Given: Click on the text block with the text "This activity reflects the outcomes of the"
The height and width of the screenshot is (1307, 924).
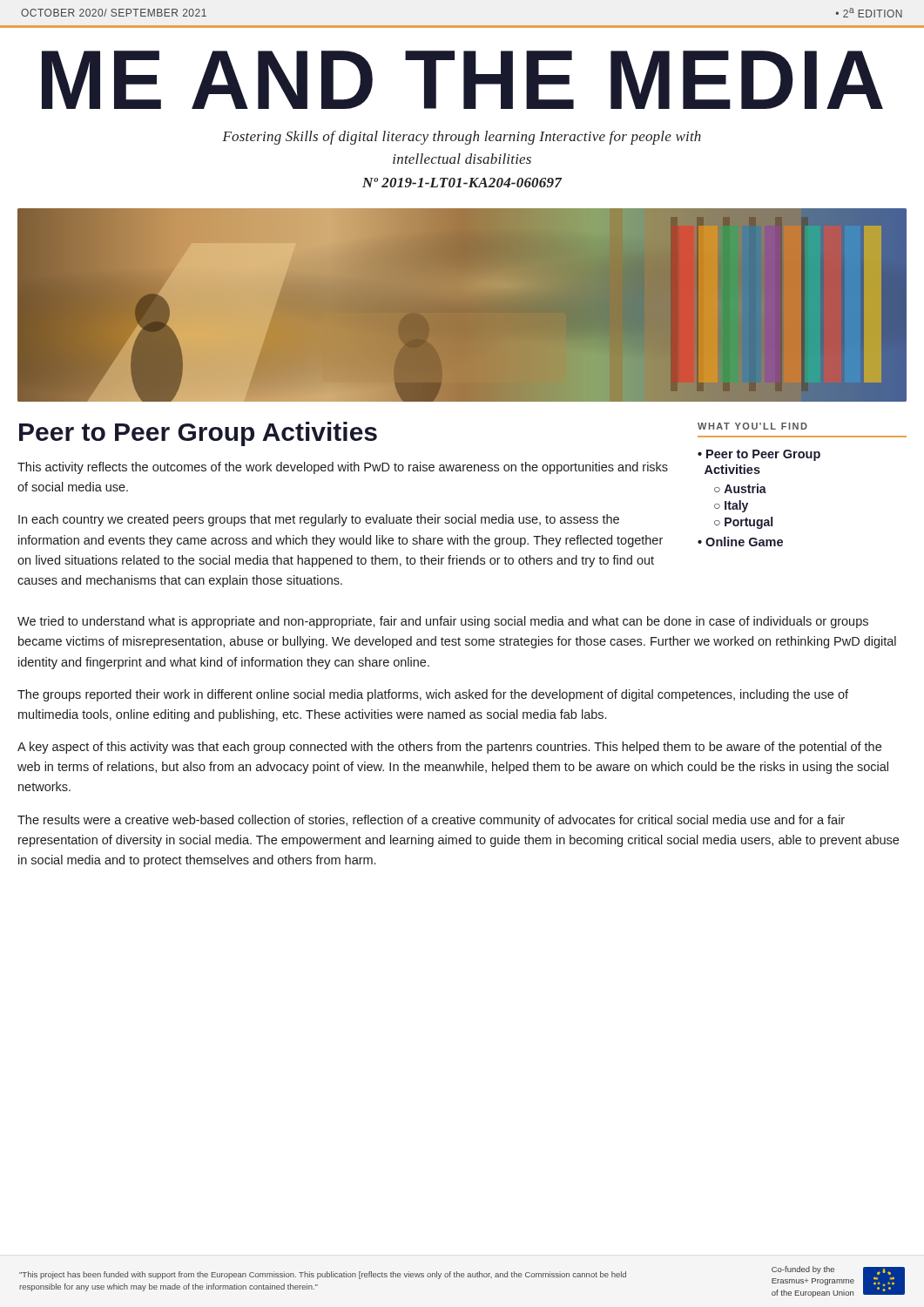Looking at the screenshot, I should coord(343,477).
